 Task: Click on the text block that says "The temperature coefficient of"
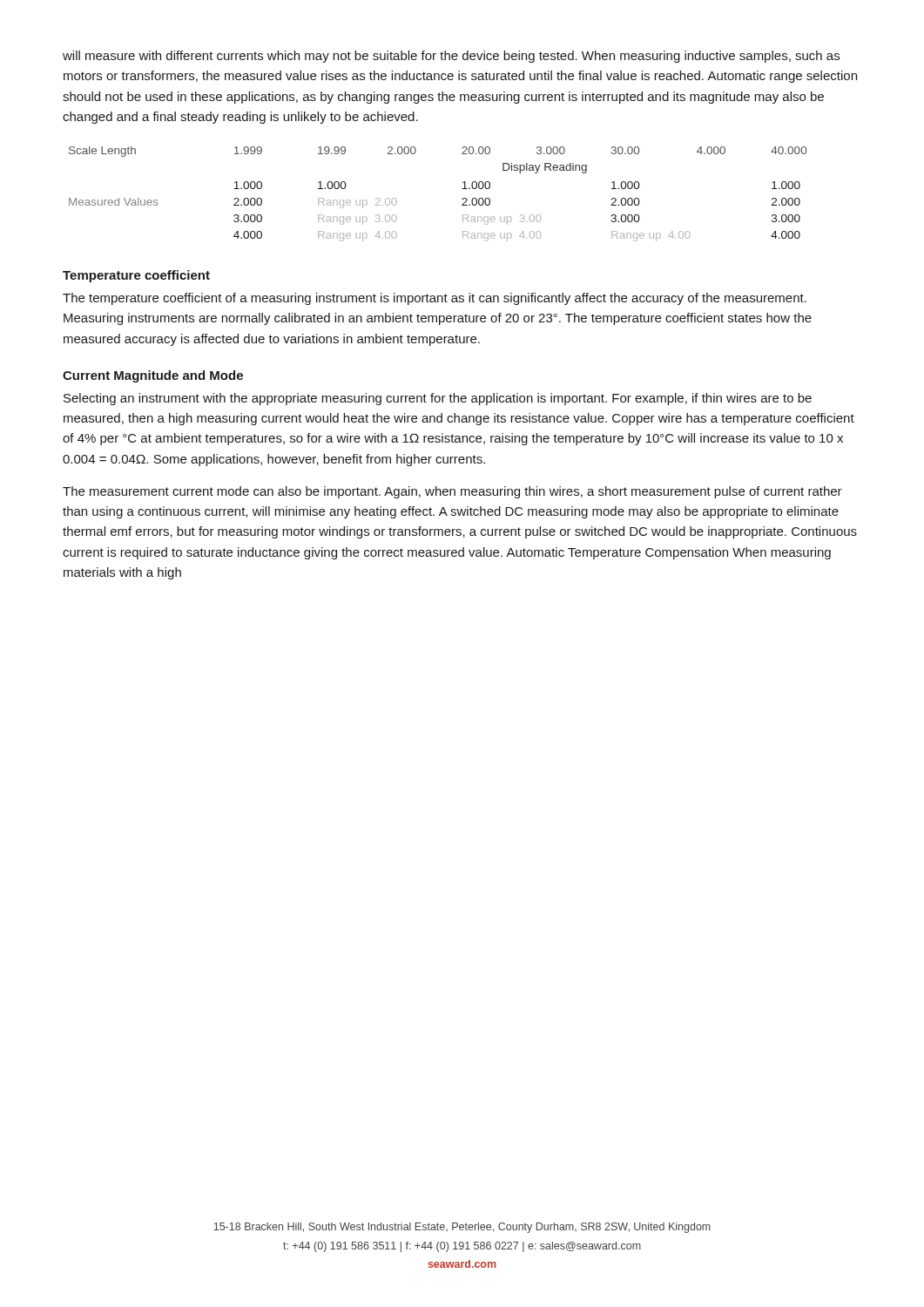437,318
